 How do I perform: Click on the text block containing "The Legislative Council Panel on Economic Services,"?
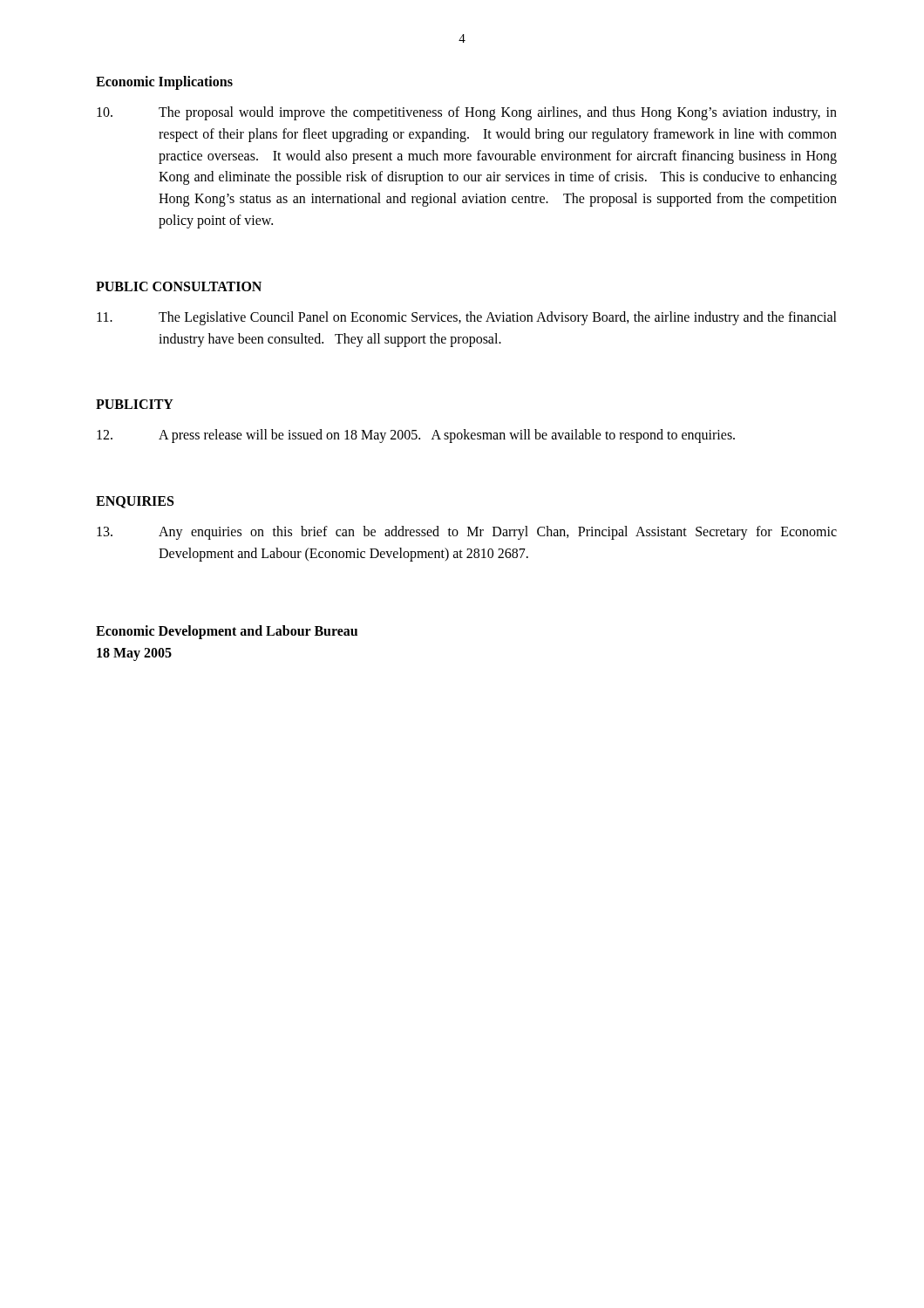pos(466,328)
